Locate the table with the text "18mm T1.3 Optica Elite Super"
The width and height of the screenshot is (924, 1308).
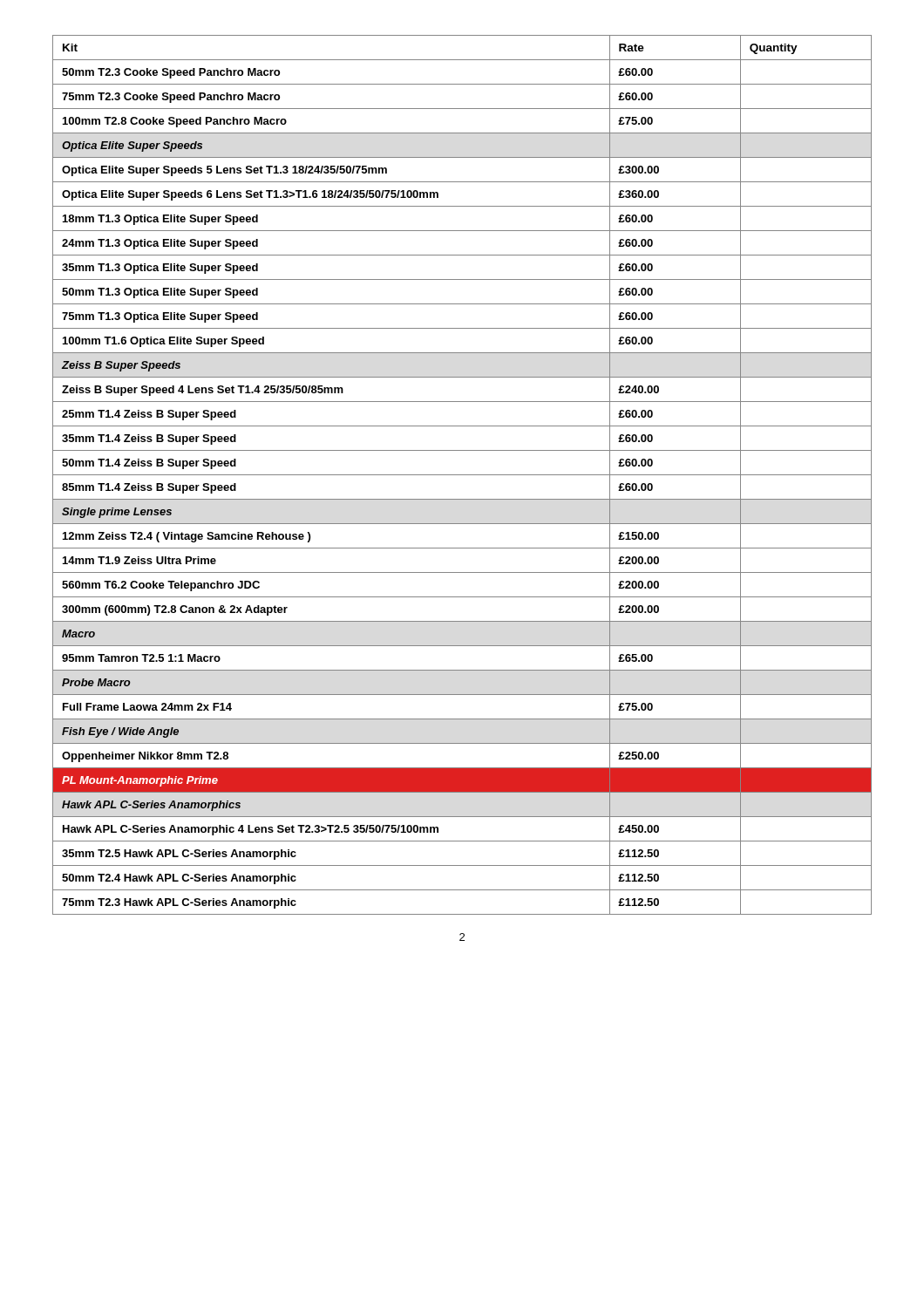(x=462, y=475)
